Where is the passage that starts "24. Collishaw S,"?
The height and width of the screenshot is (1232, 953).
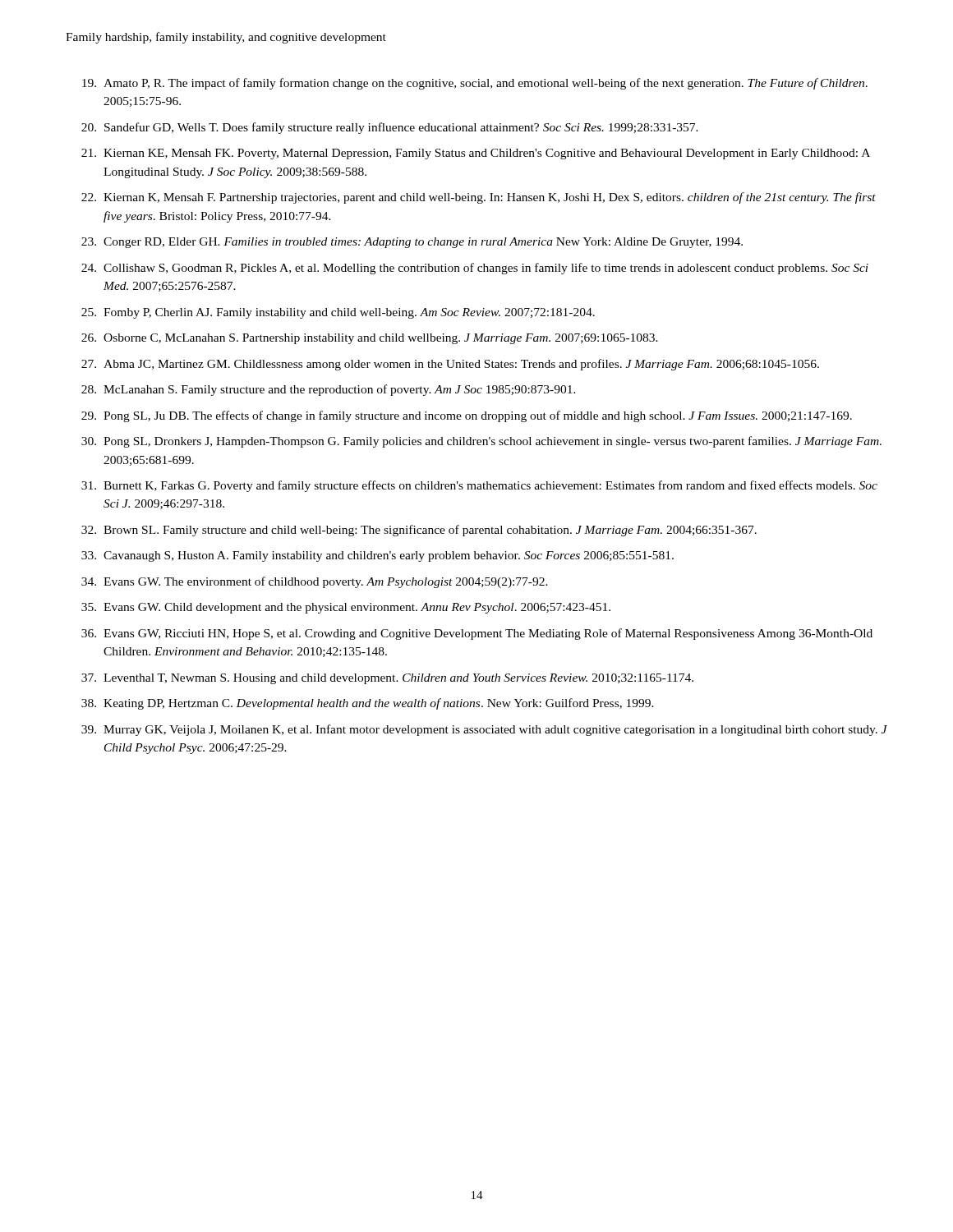(x=476, y=277)
